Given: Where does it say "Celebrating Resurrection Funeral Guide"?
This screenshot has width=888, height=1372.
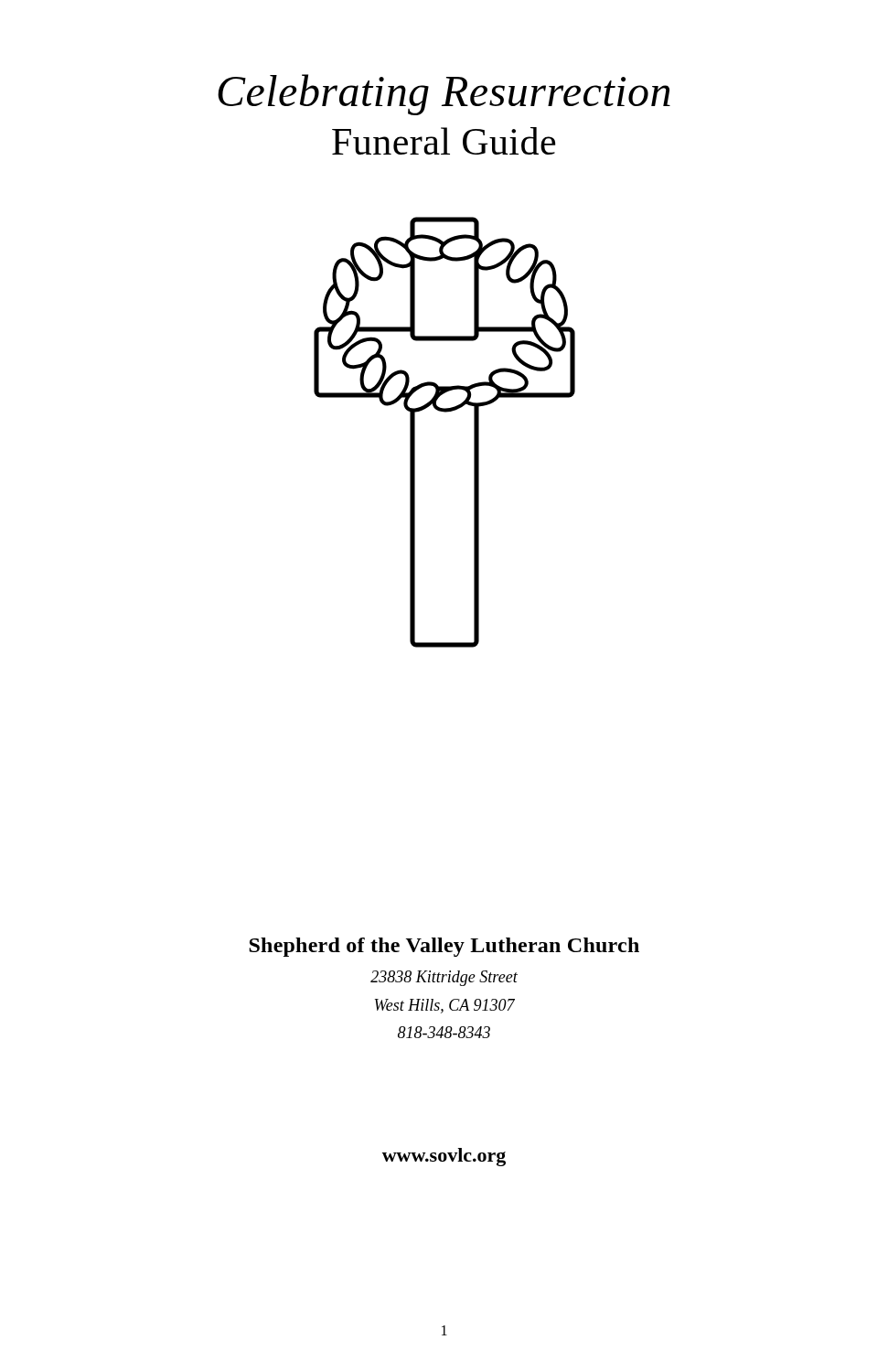Looking at the screenshot, I should [x=444, y=115].
